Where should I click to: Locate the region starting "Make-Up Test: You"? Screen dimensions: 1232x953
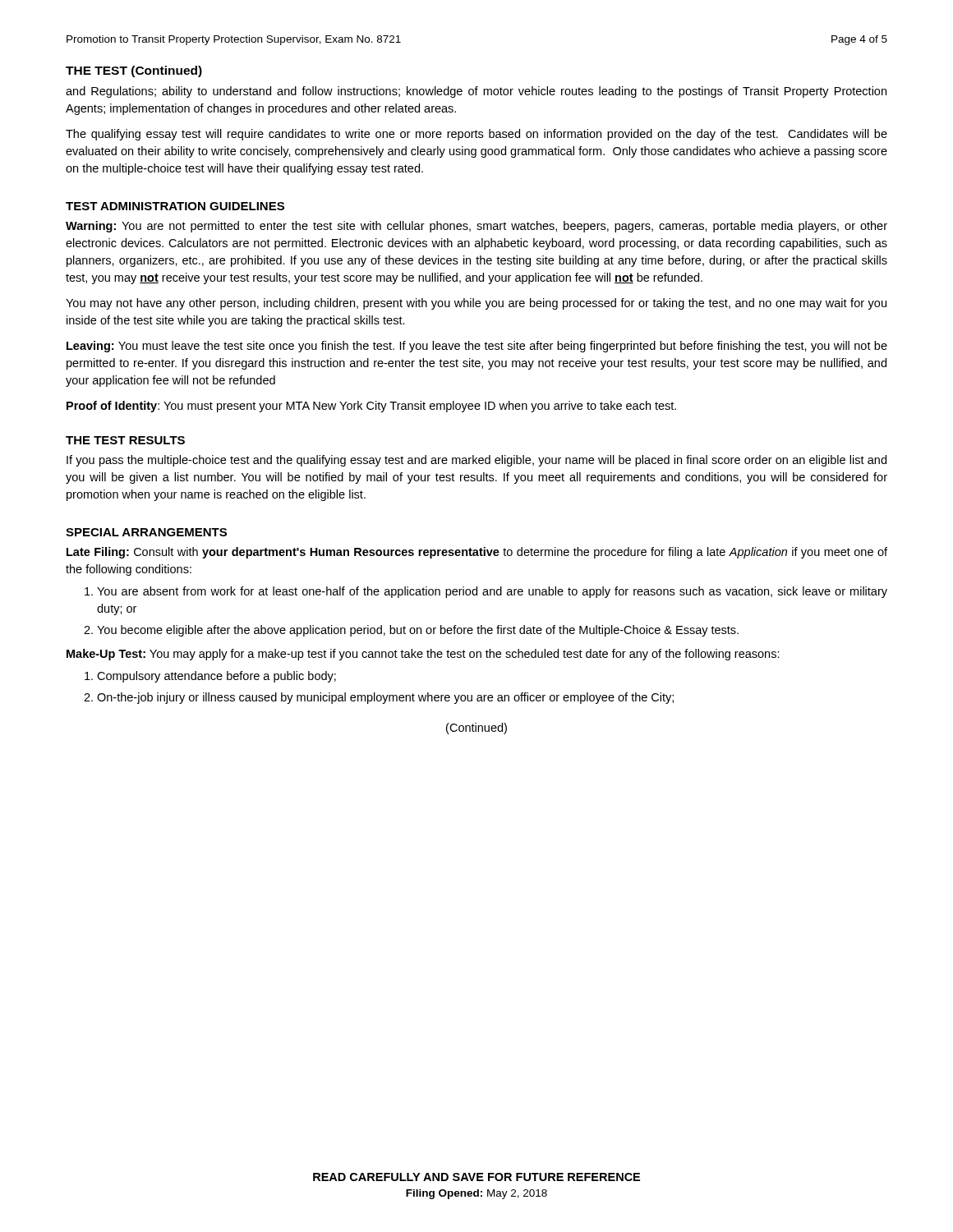423,654
